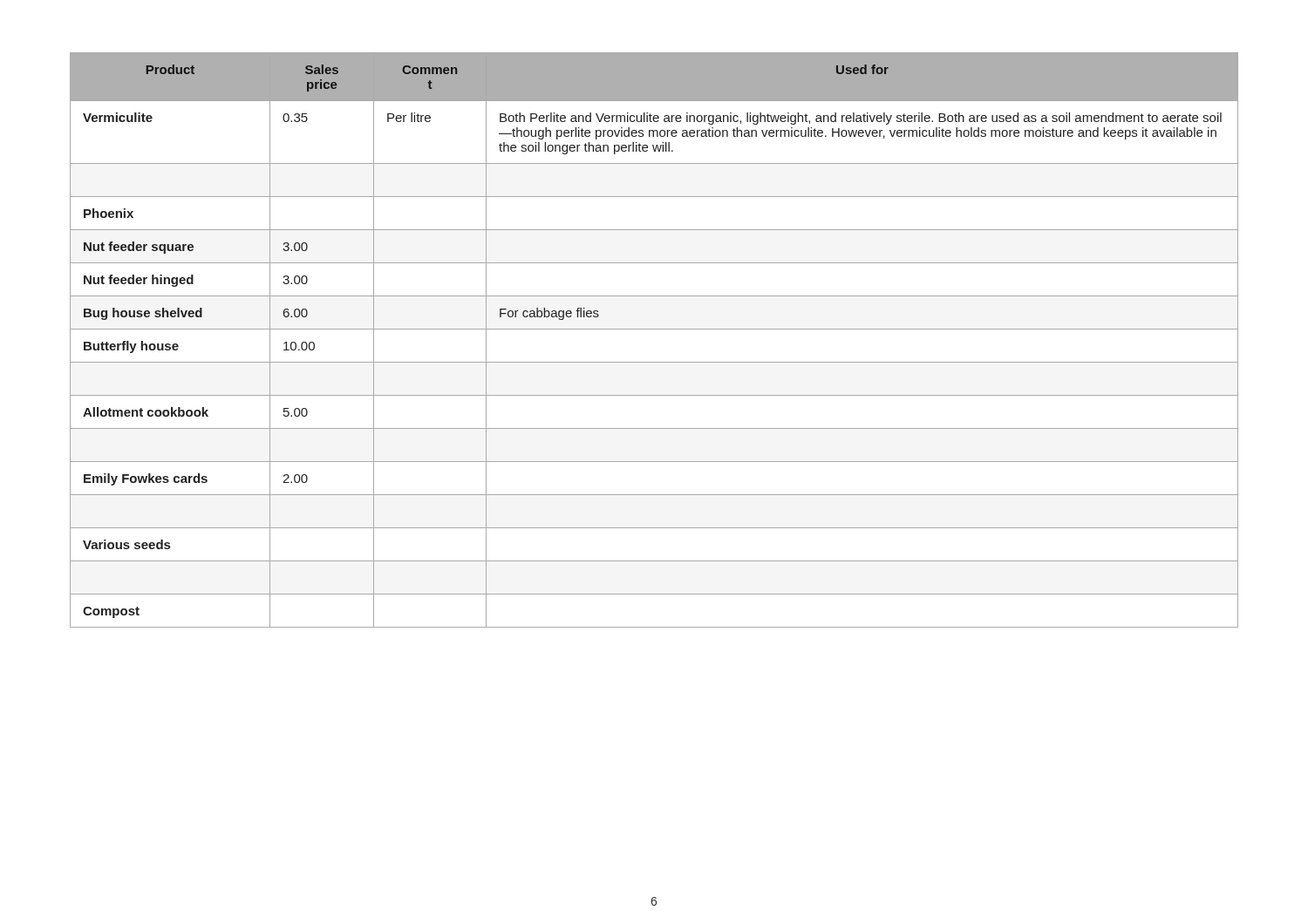The width and height of the screenshot is (1308, 924).
Task: Locate the table
Action: click(x=654, y=340)
